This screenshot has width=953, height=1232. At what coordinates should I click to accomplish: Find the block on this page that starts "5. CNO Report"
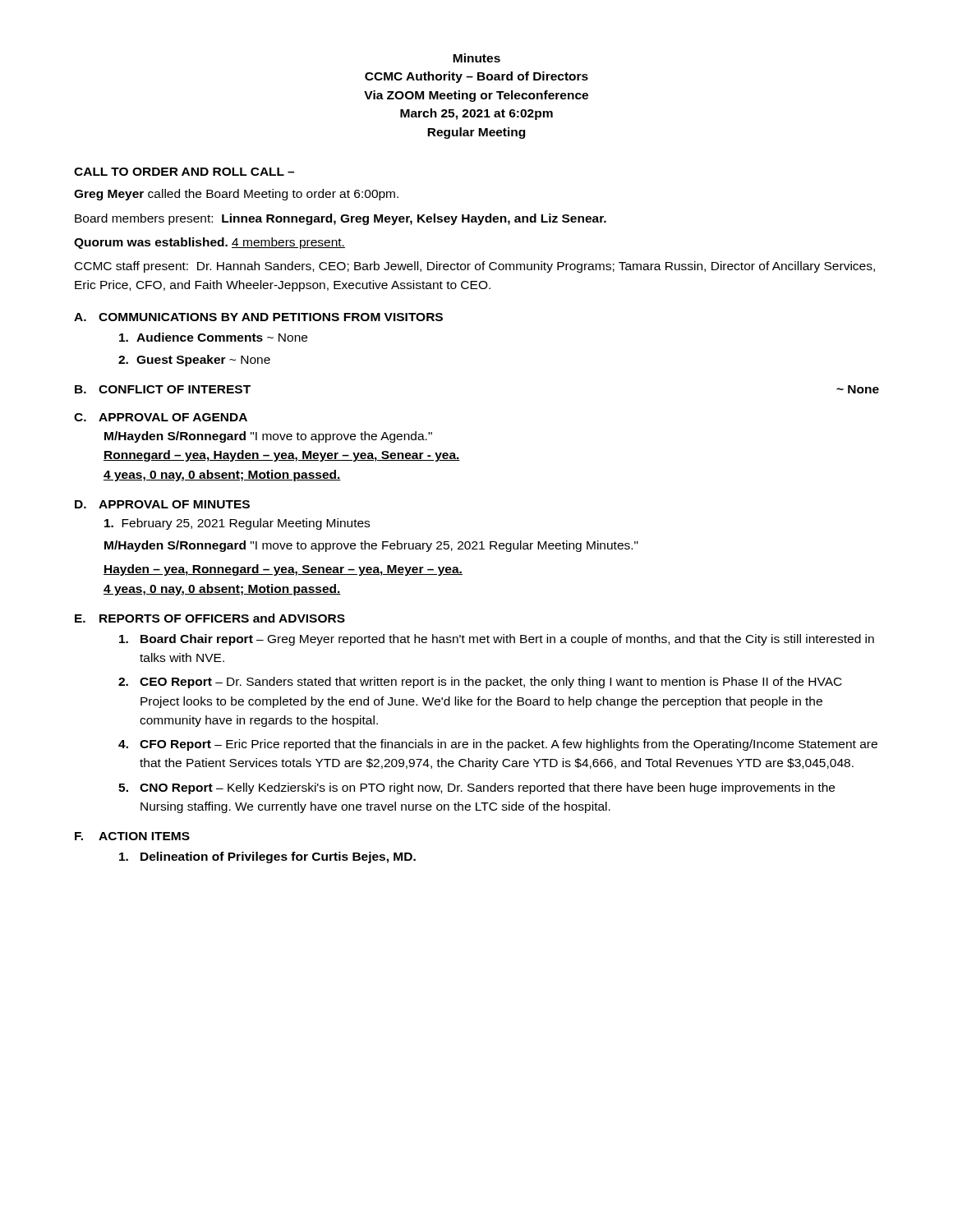[499, 797]
